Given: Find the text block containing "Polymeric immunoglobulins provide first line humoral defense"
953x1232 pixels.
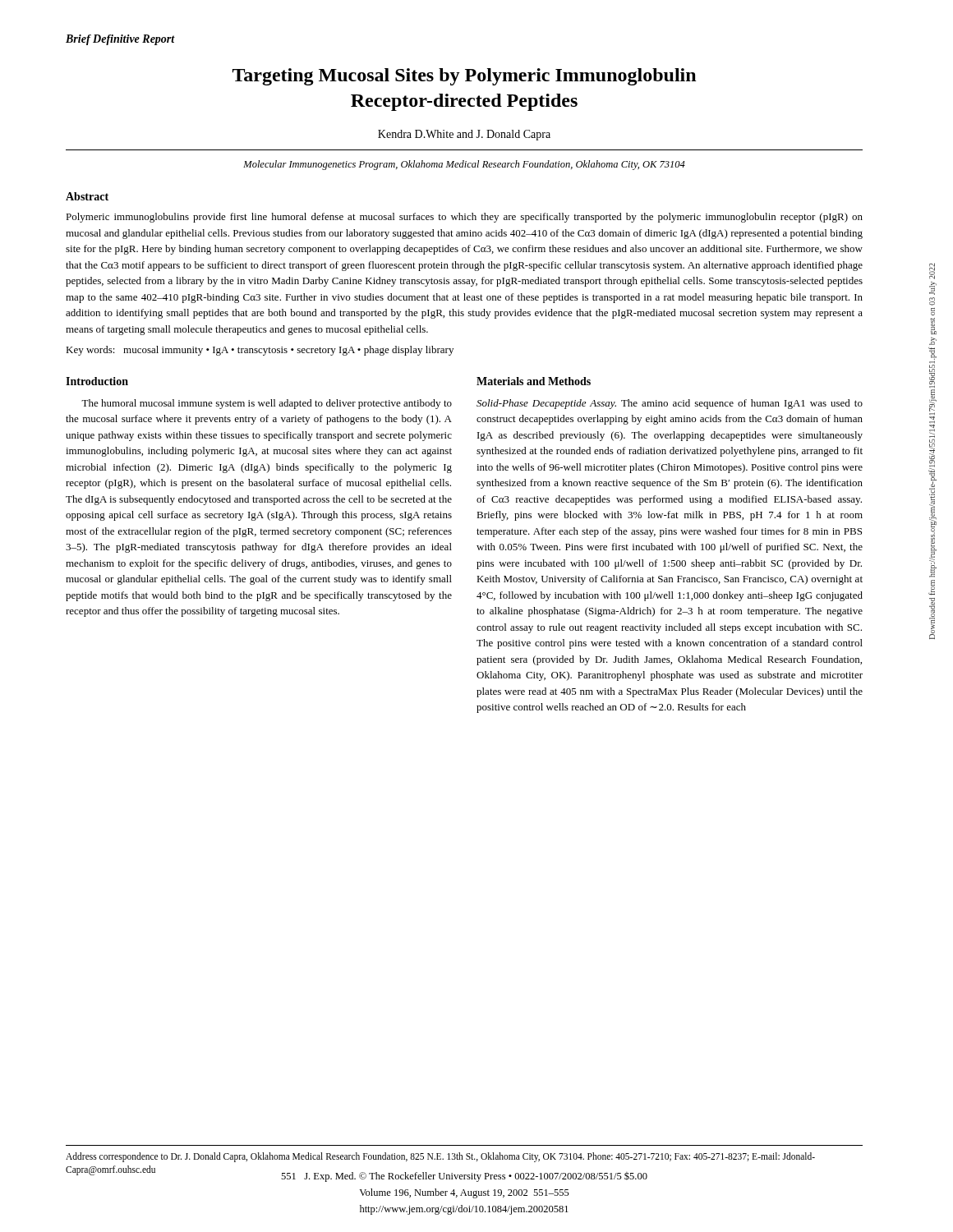Looking at the screenshot, I should [x=464, y=273].
